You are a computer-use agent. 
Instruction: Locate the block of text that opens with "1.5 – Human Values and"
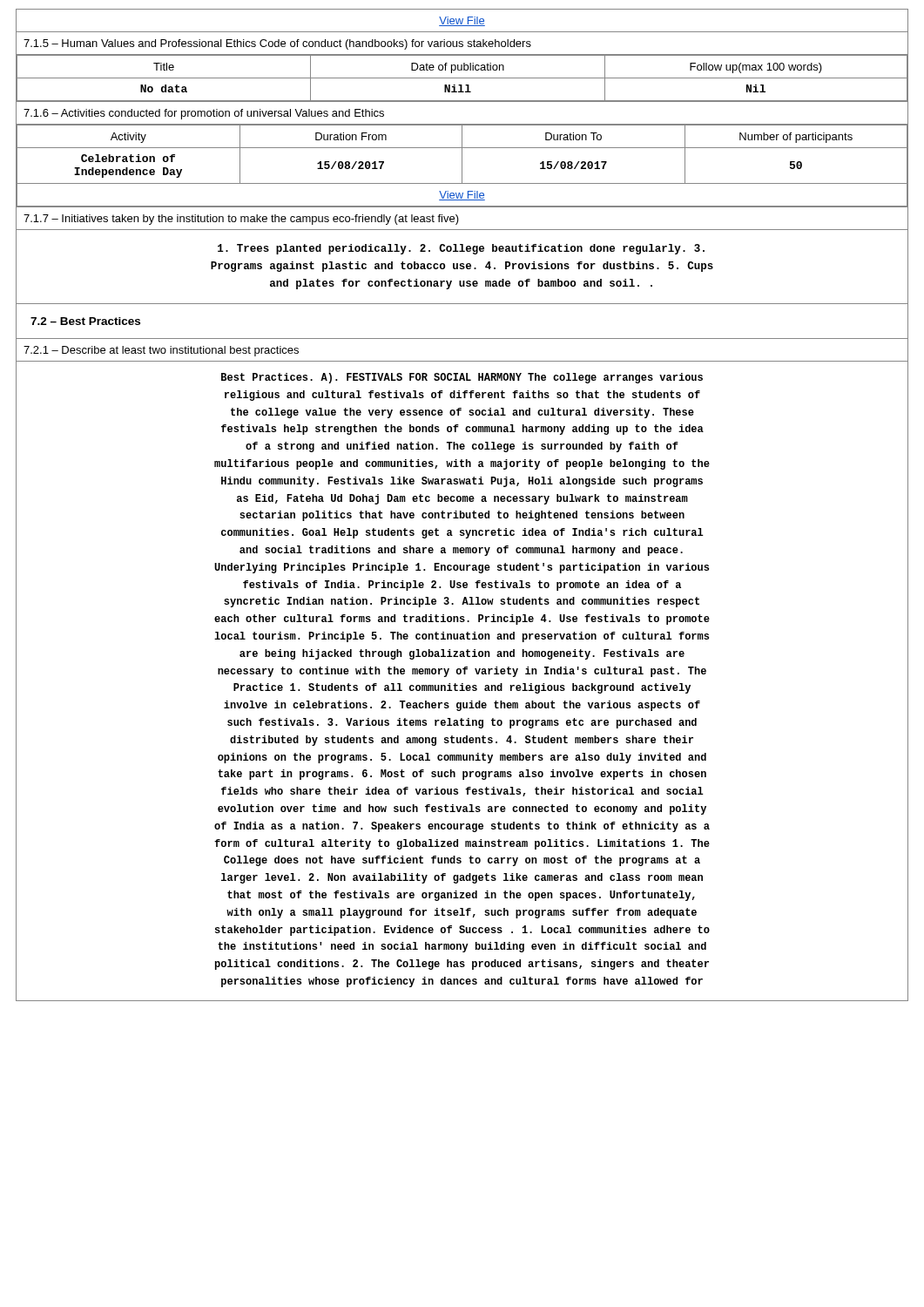[277, 43]
